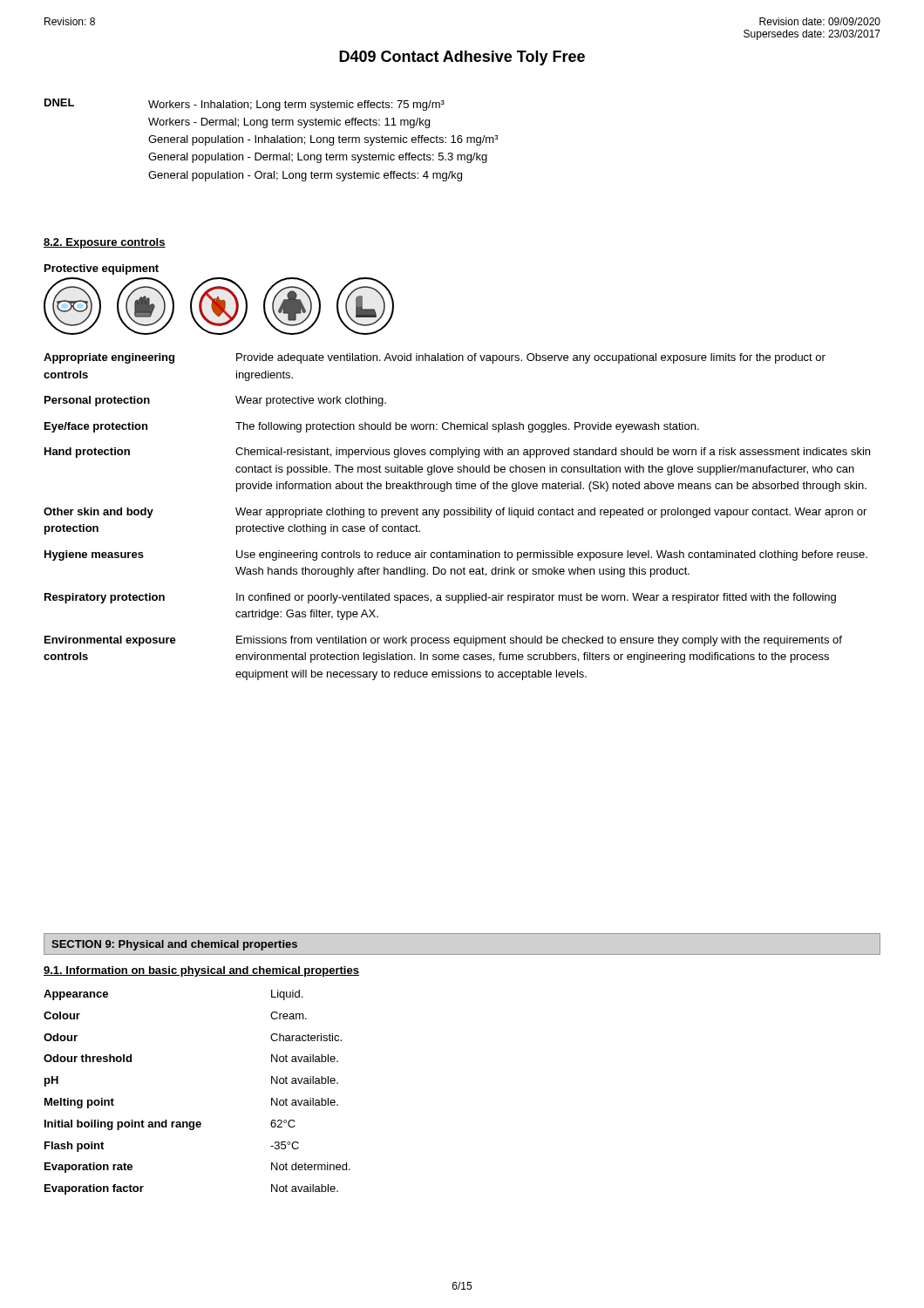Point to the element starting "SECTION 9: Physical and chemical properties"

pos(175,944)
